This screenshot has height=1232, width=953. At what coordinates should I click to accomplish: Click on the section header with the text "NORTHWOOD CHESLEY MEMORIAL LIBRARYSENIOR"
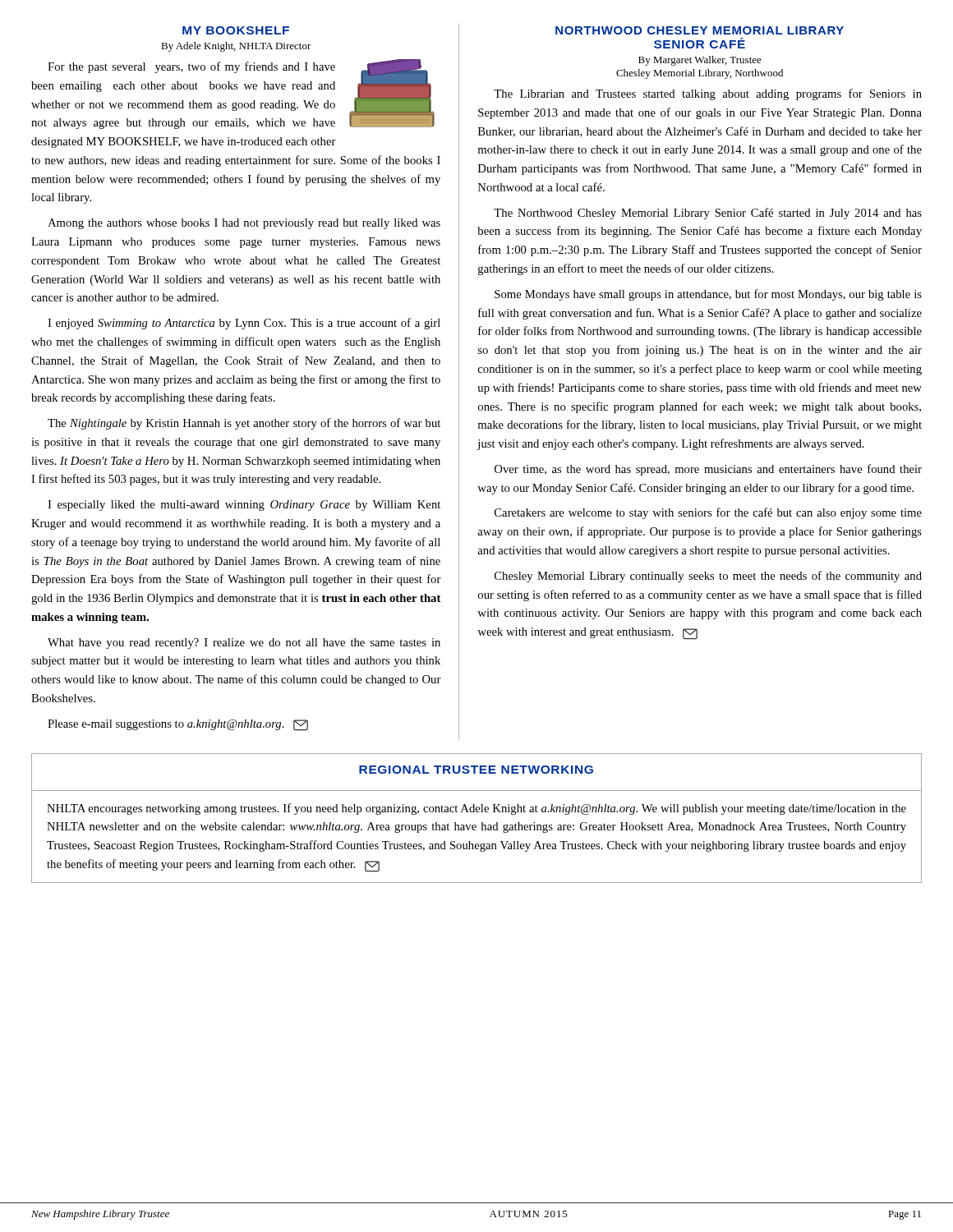[x=700, y=37]
